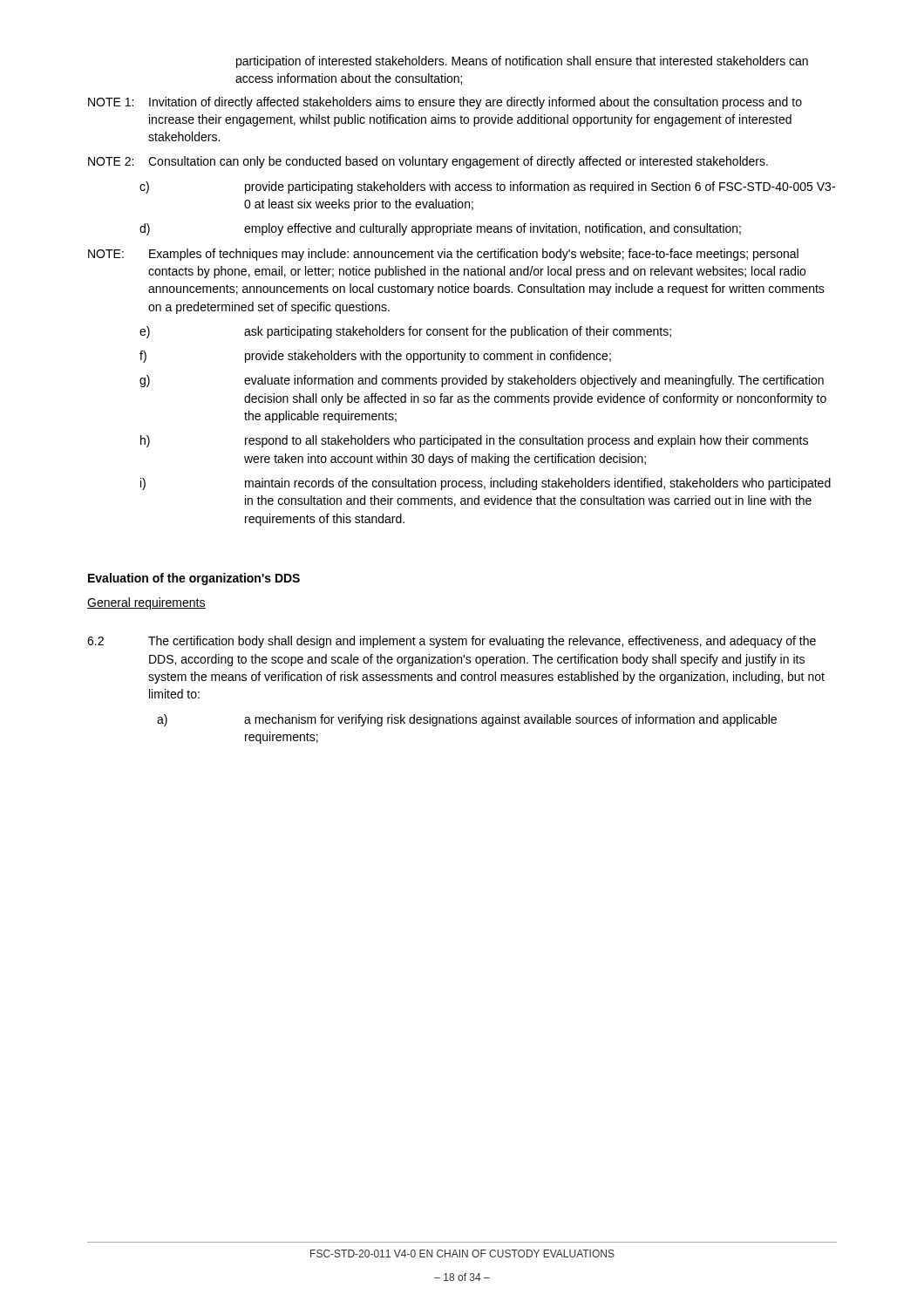Screen dimensions: 1308x924
Task: Find the element starting "participation of interested stakeholders. Means of notification shall"
Action: pyautogui.click(x=522, y=70)
